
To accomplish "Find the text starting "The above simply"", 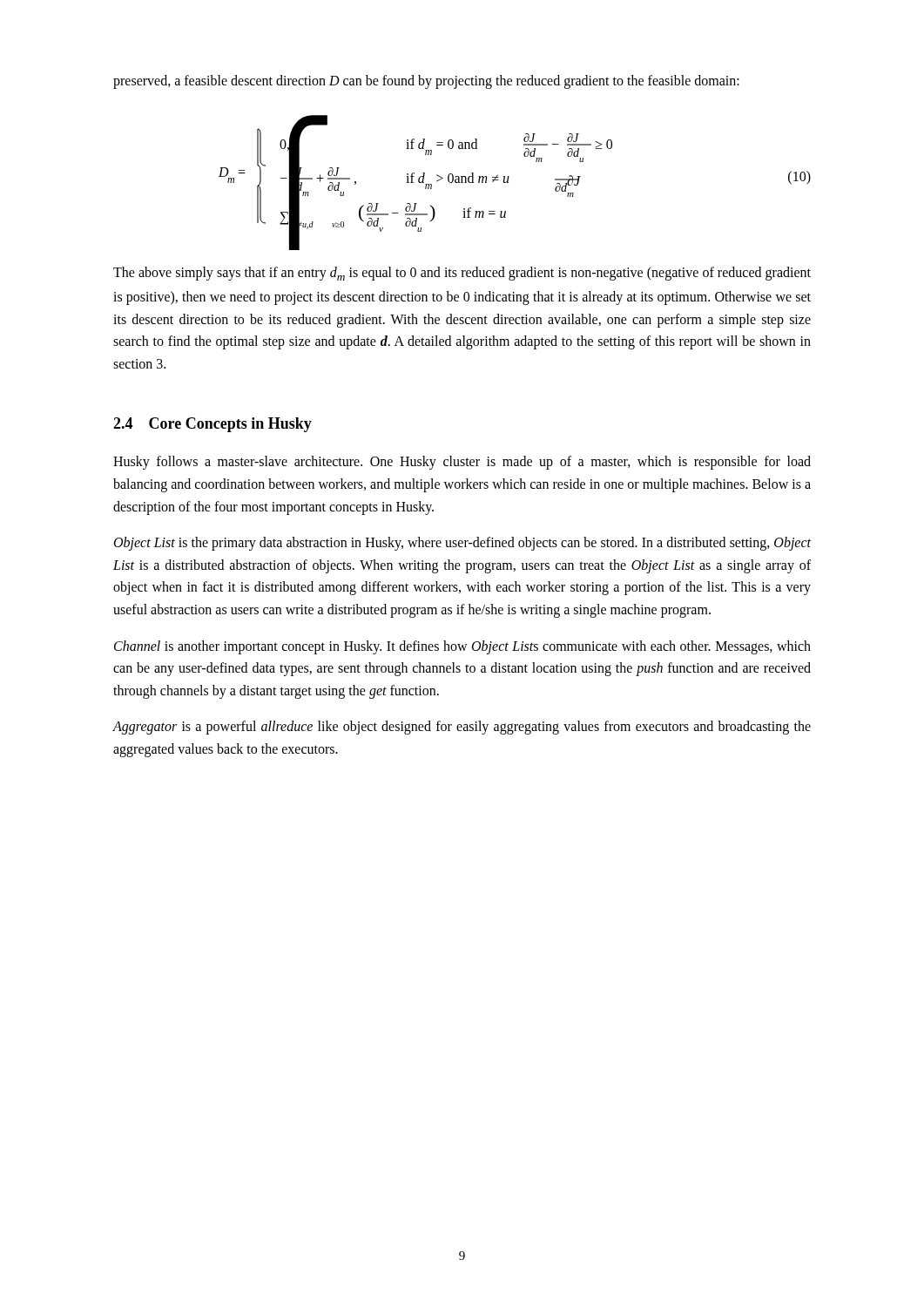I will pyautogui.click(x=462, y=318).
